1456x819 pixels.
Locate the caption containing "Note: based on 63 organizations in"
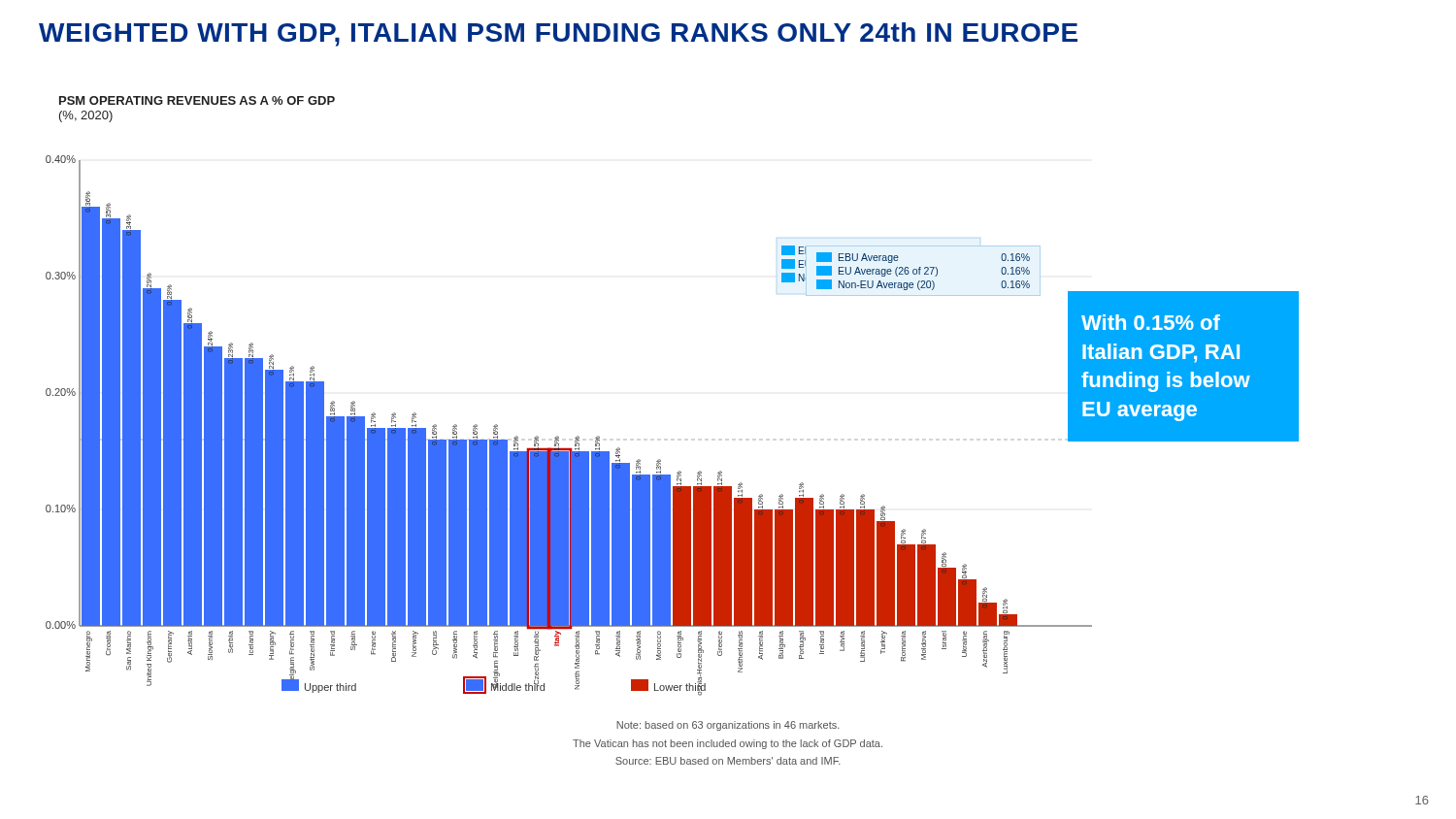tap(728, 743)
